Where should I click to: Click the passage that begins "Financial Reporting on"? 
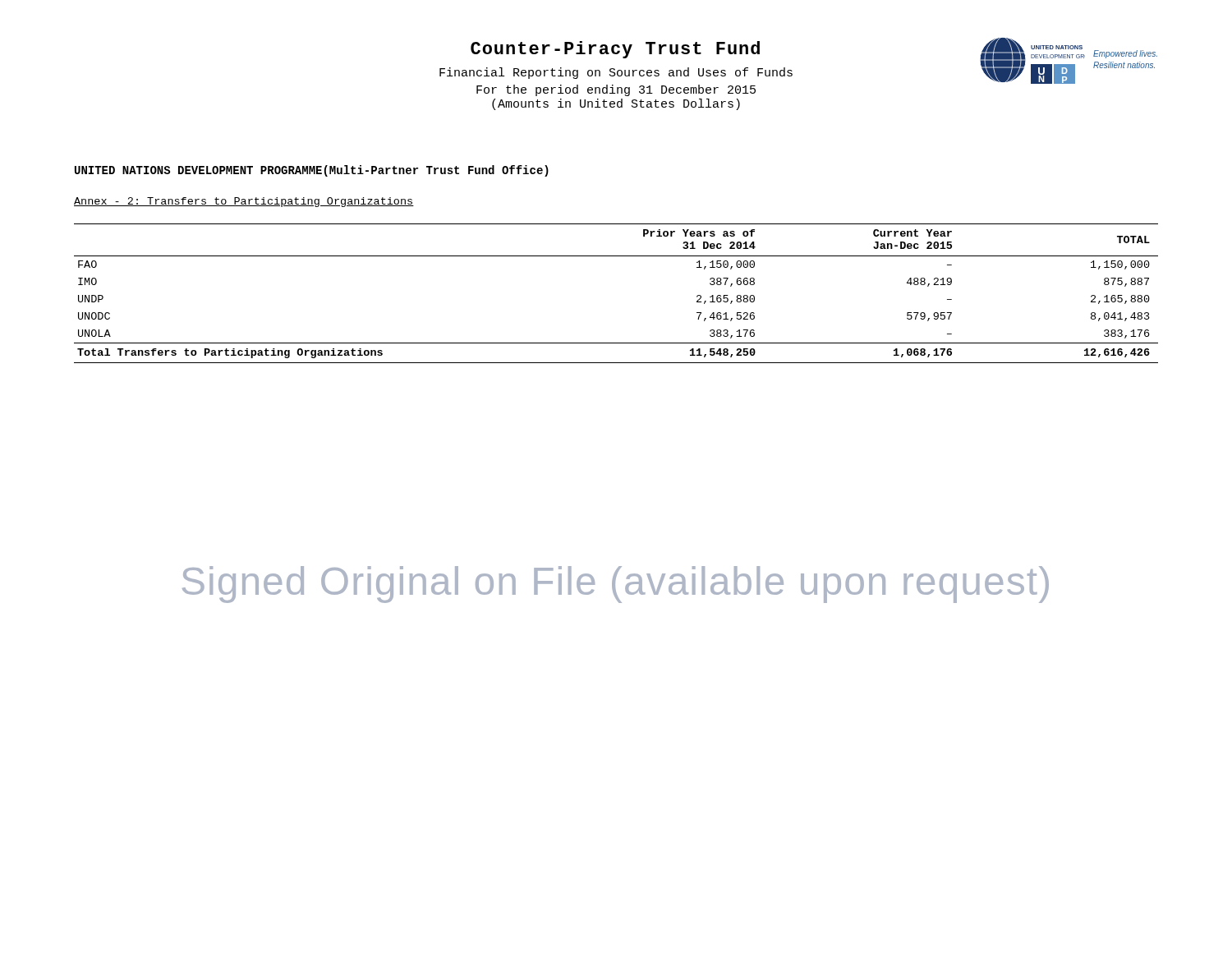click(x=616, y=74)
